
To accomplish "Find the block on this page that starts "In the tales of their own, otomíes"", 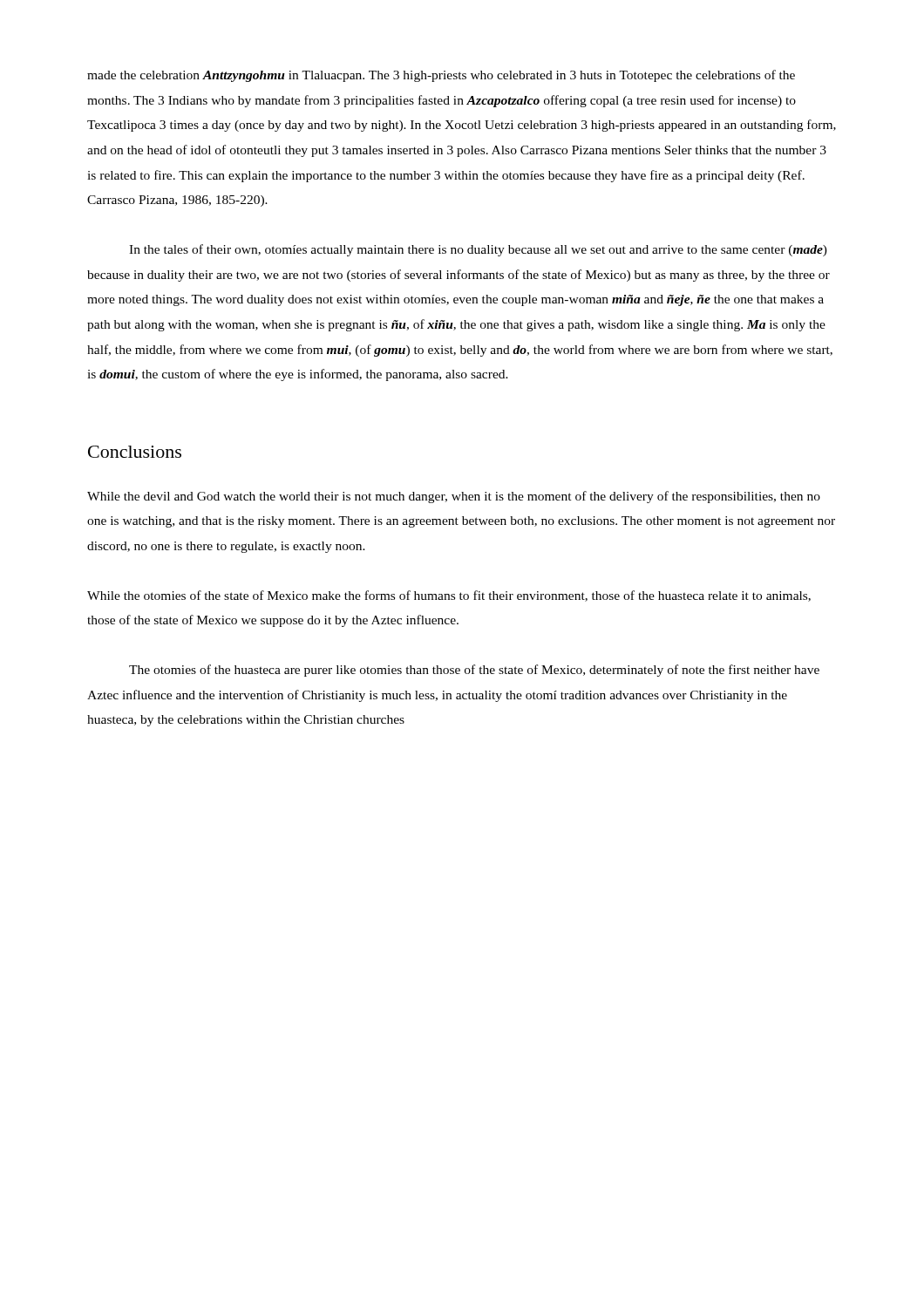I will coord(462,312).
